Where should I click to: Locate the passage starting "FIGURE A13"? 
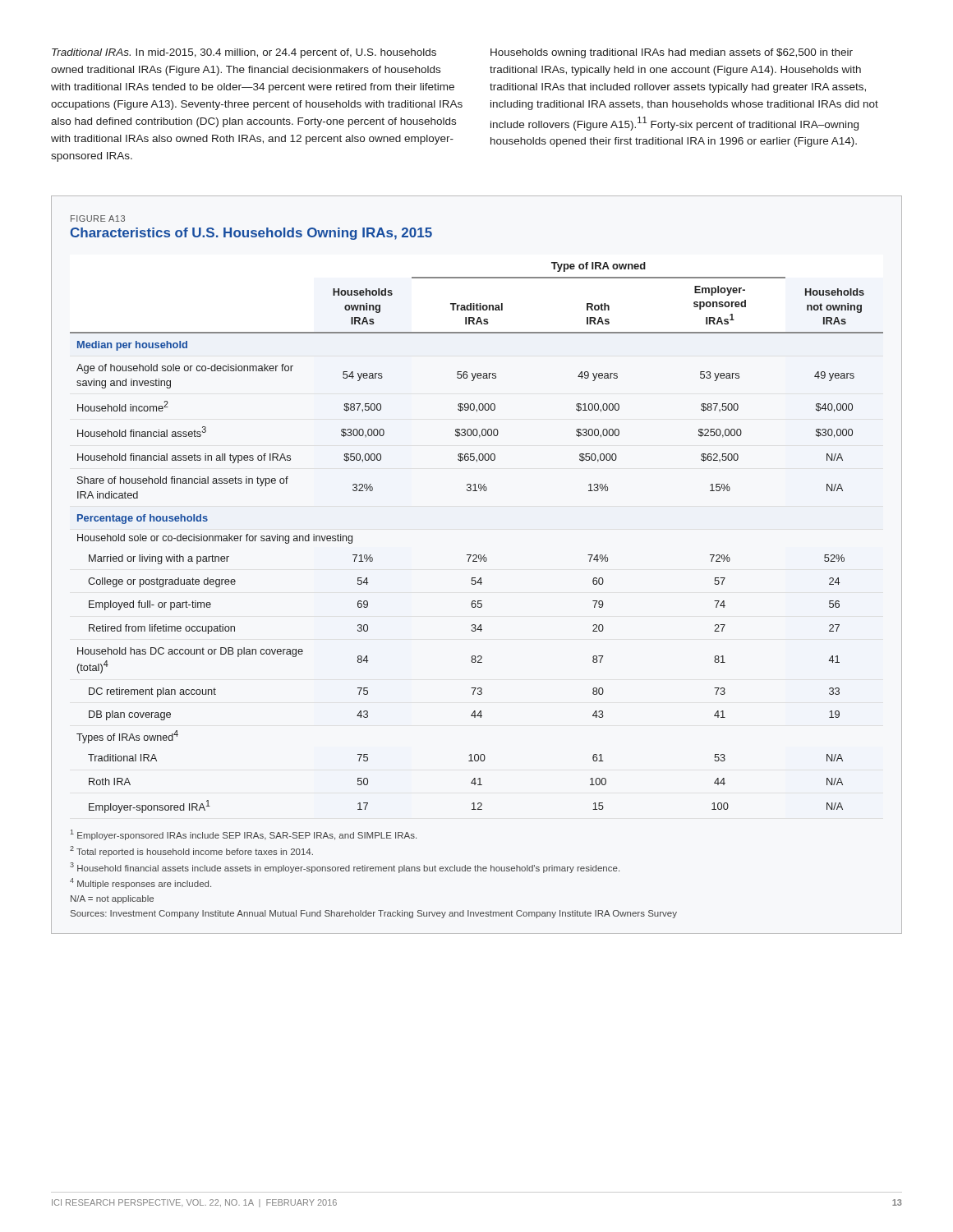(98, 219)
